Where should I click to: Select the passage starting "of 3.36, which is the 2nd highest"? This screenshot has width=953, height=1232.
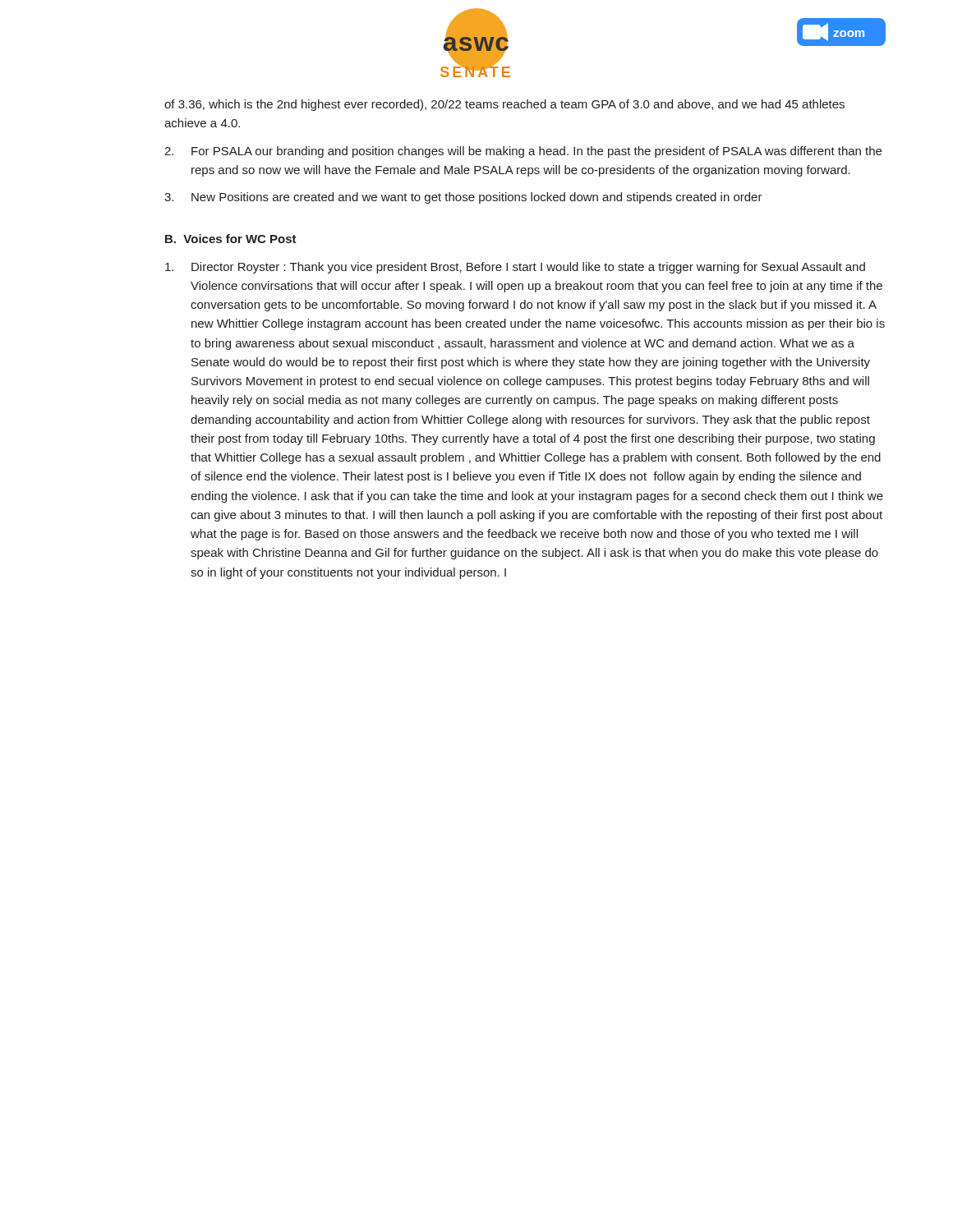[x=505, y=113]
